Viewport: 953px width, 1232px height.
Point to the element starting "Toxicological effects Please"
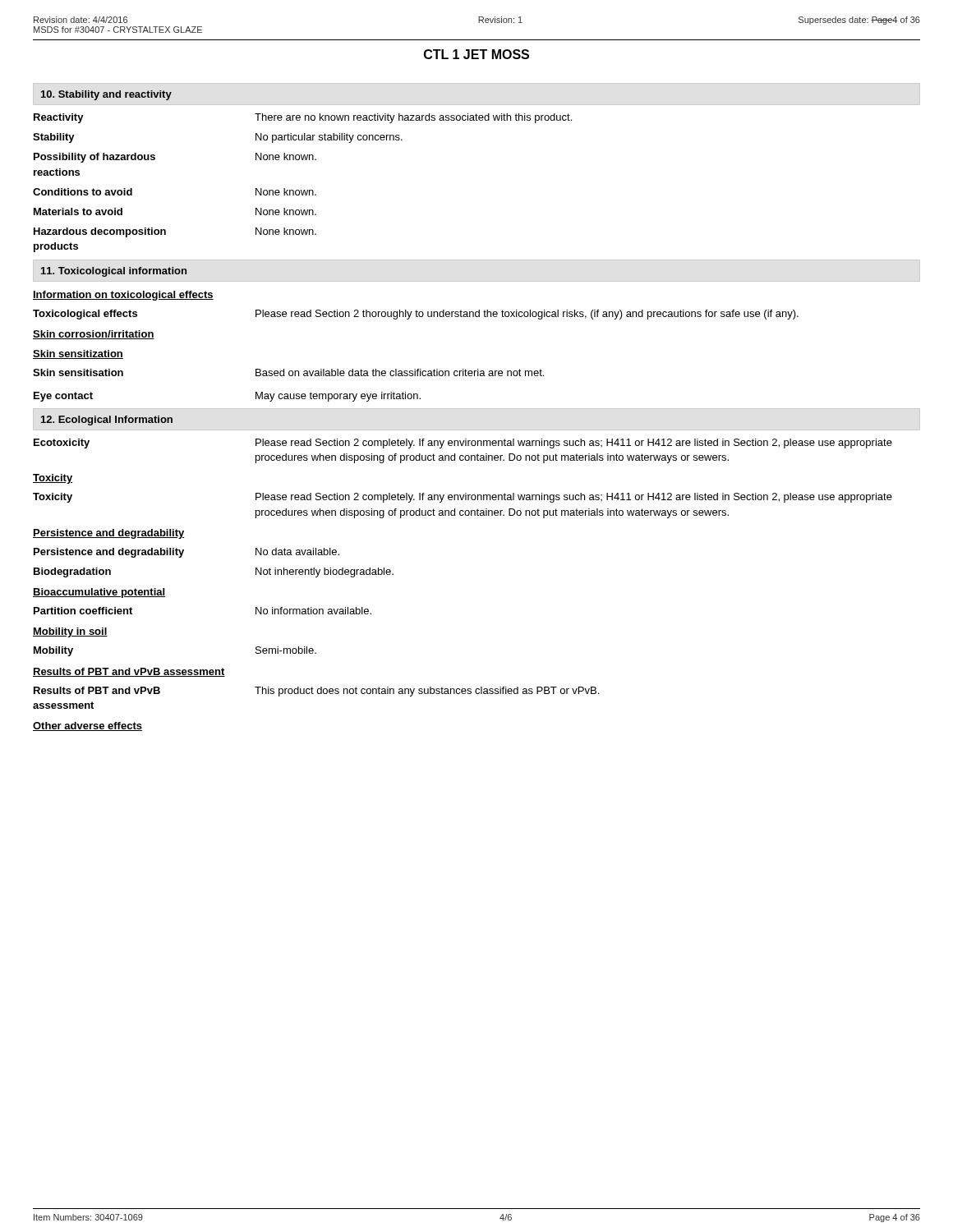coord(476,313)
